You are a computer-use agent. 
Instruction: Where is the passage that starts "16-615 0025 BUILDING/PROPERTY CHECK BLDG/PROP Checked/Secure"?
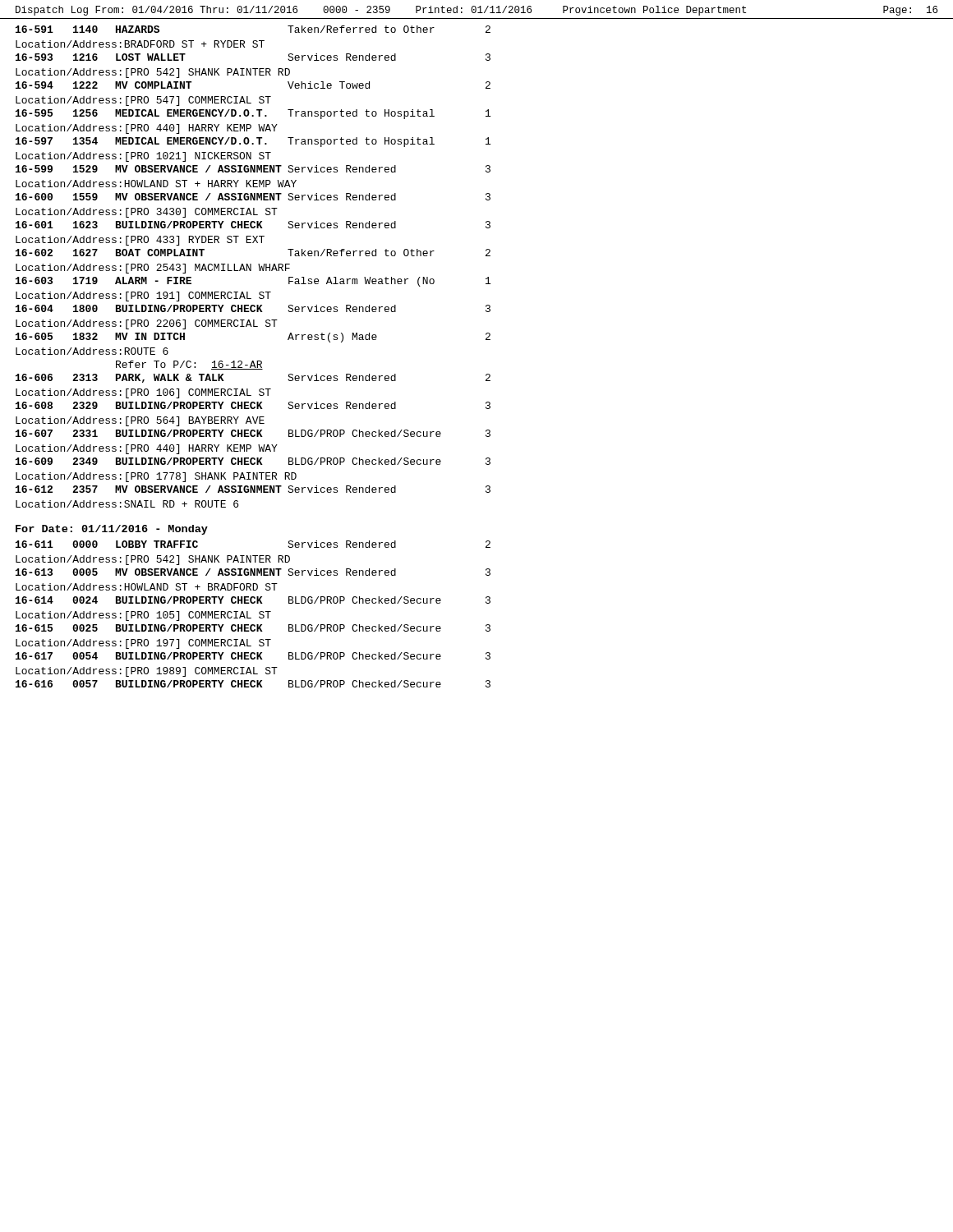(476, 637)
